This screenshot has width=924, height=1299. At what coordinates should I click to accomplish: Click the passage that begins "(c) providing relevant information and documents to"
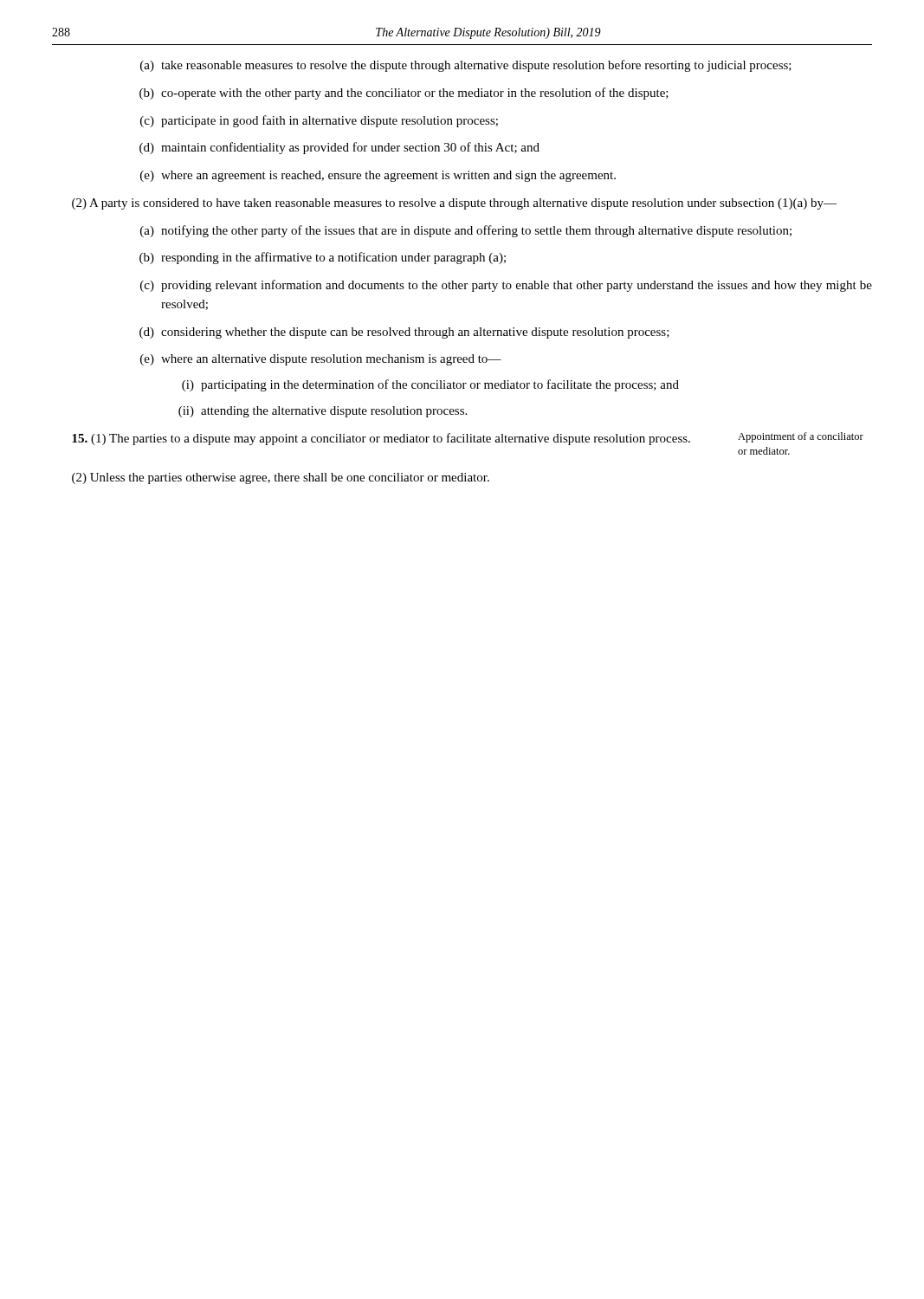[x=497, y=295]
